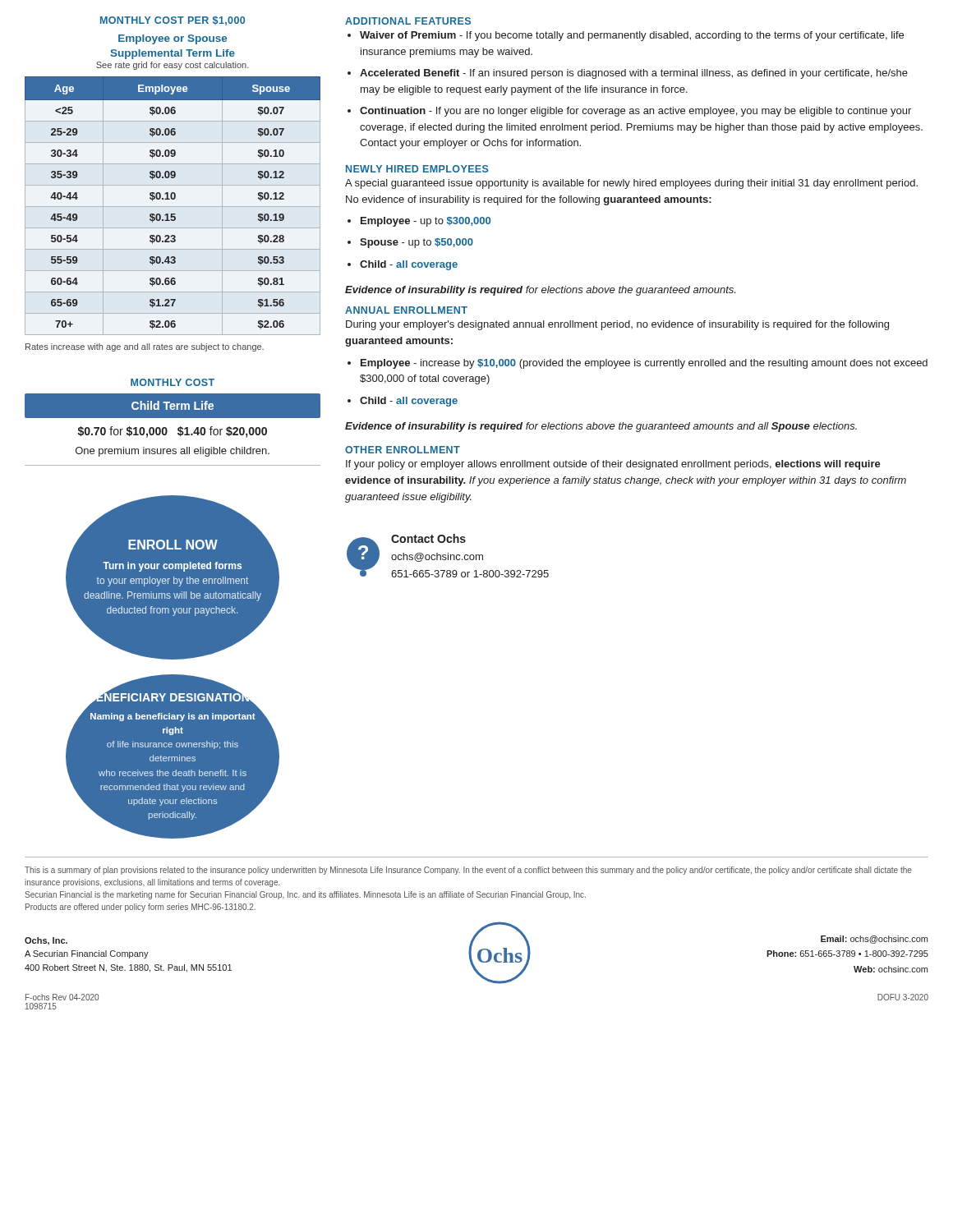Point to the element starting "If your policy"
The image size is (953, 1232).
coord(626,480)
